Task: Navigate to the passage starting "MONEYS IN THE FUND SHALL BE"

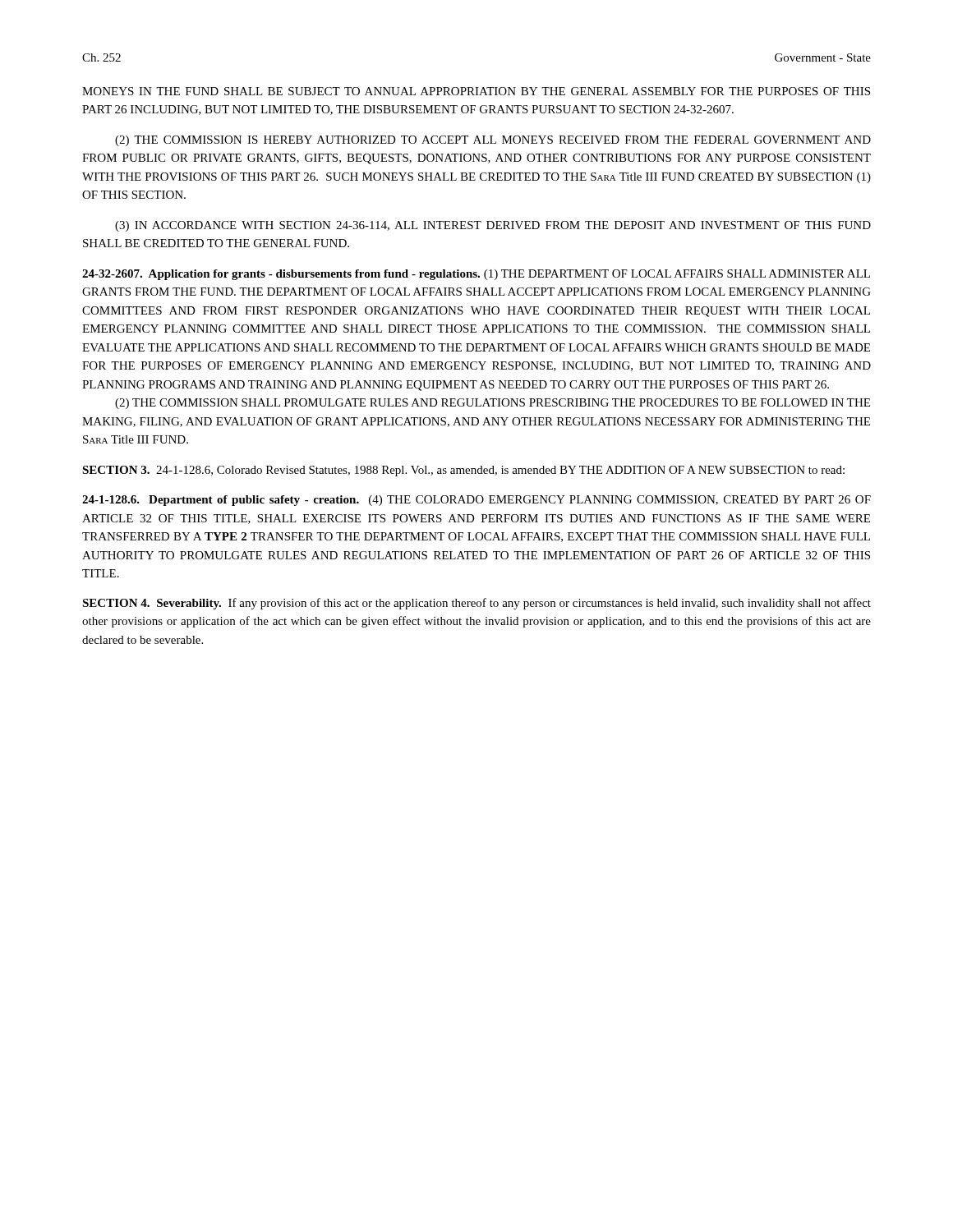Action: coord(476,100)
